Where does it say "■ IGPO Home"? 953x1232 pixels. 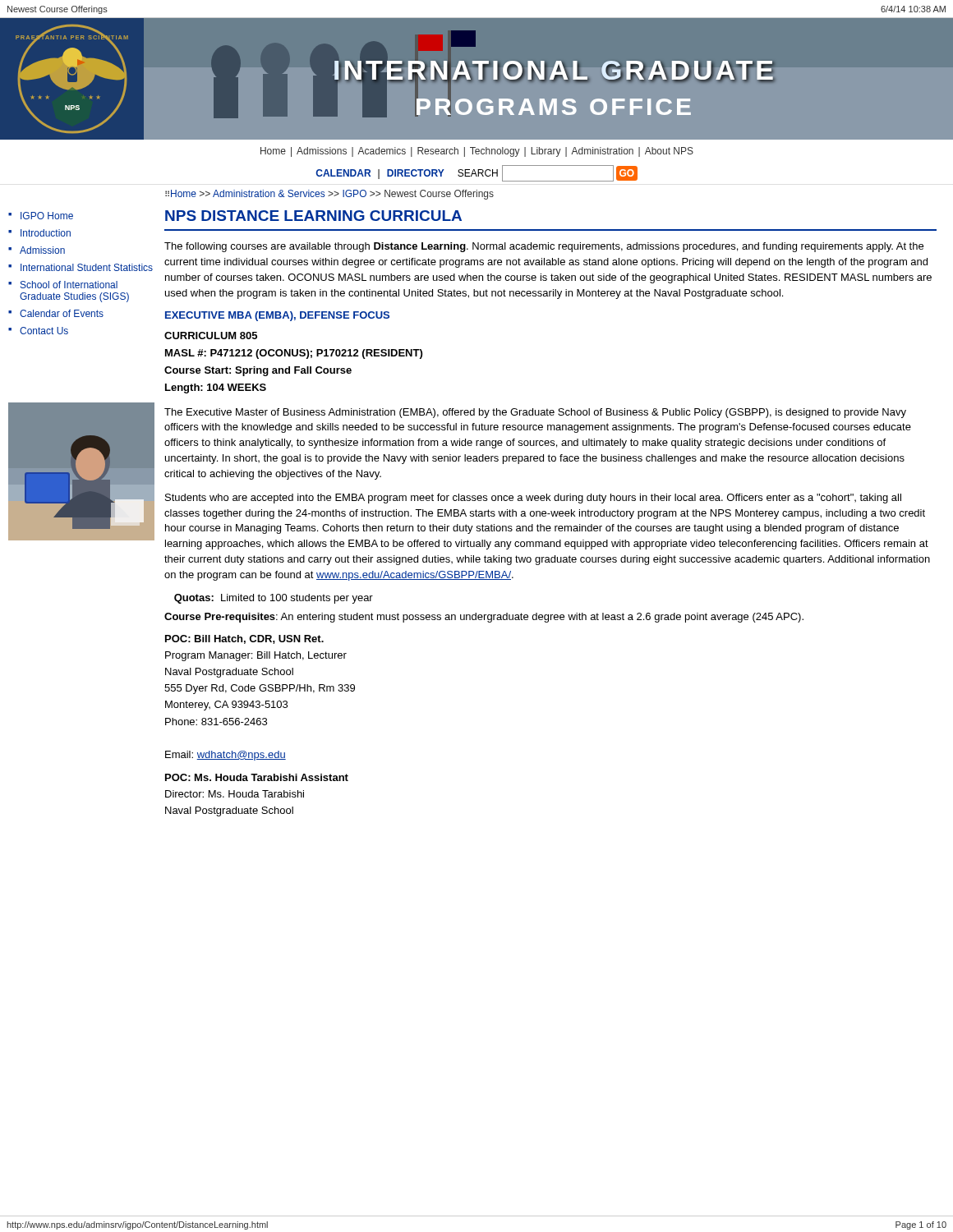pyautogui.click(x=41, y=216)
